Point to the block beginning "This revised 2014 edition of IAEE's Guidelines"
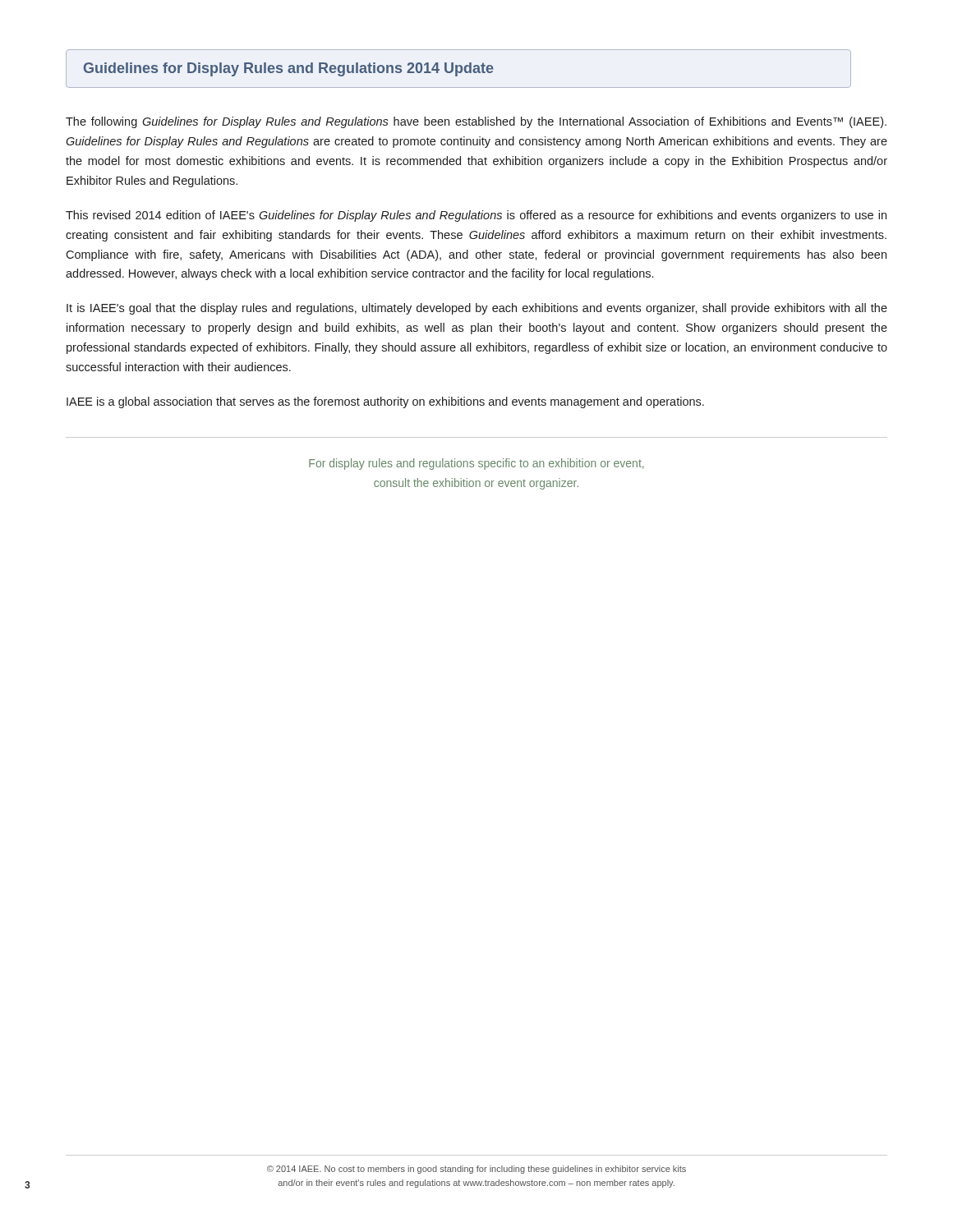Screen dimensions: 1232x953 tap(476, 244)
